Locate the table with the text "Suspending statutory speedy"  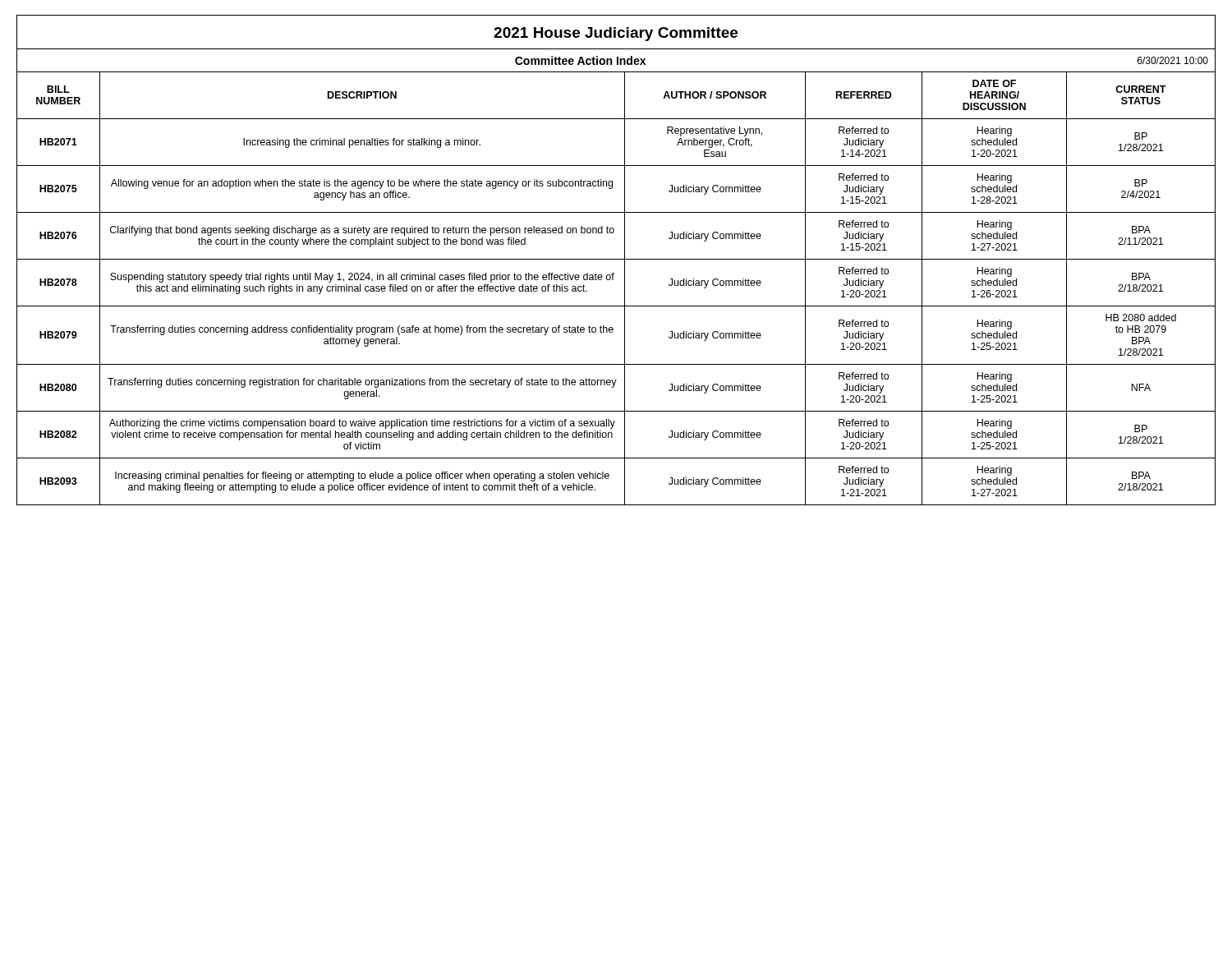616,288
